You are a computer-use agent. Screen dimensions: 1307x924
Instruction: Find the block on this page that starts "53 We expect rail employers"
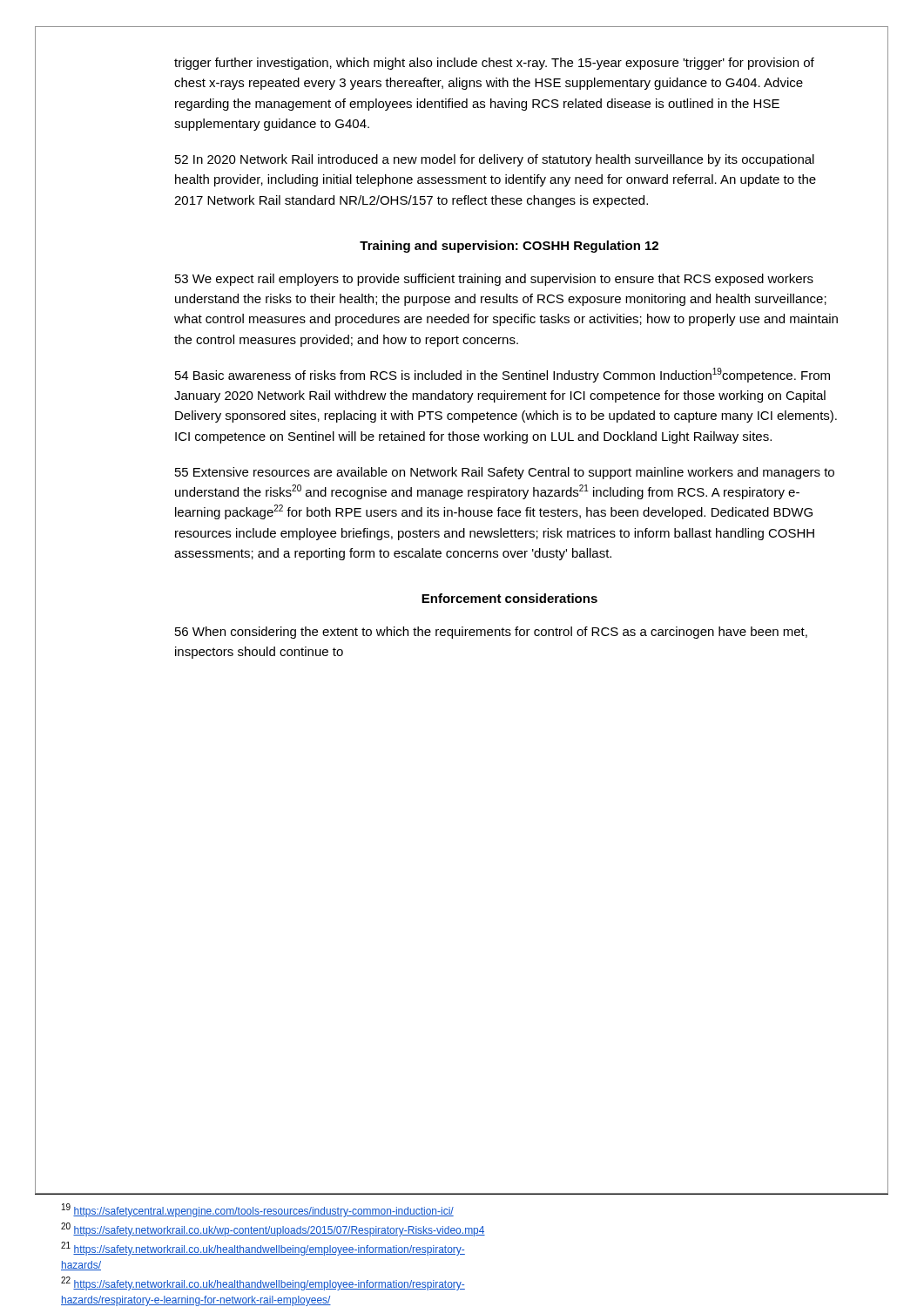click(x=506, y=309)
